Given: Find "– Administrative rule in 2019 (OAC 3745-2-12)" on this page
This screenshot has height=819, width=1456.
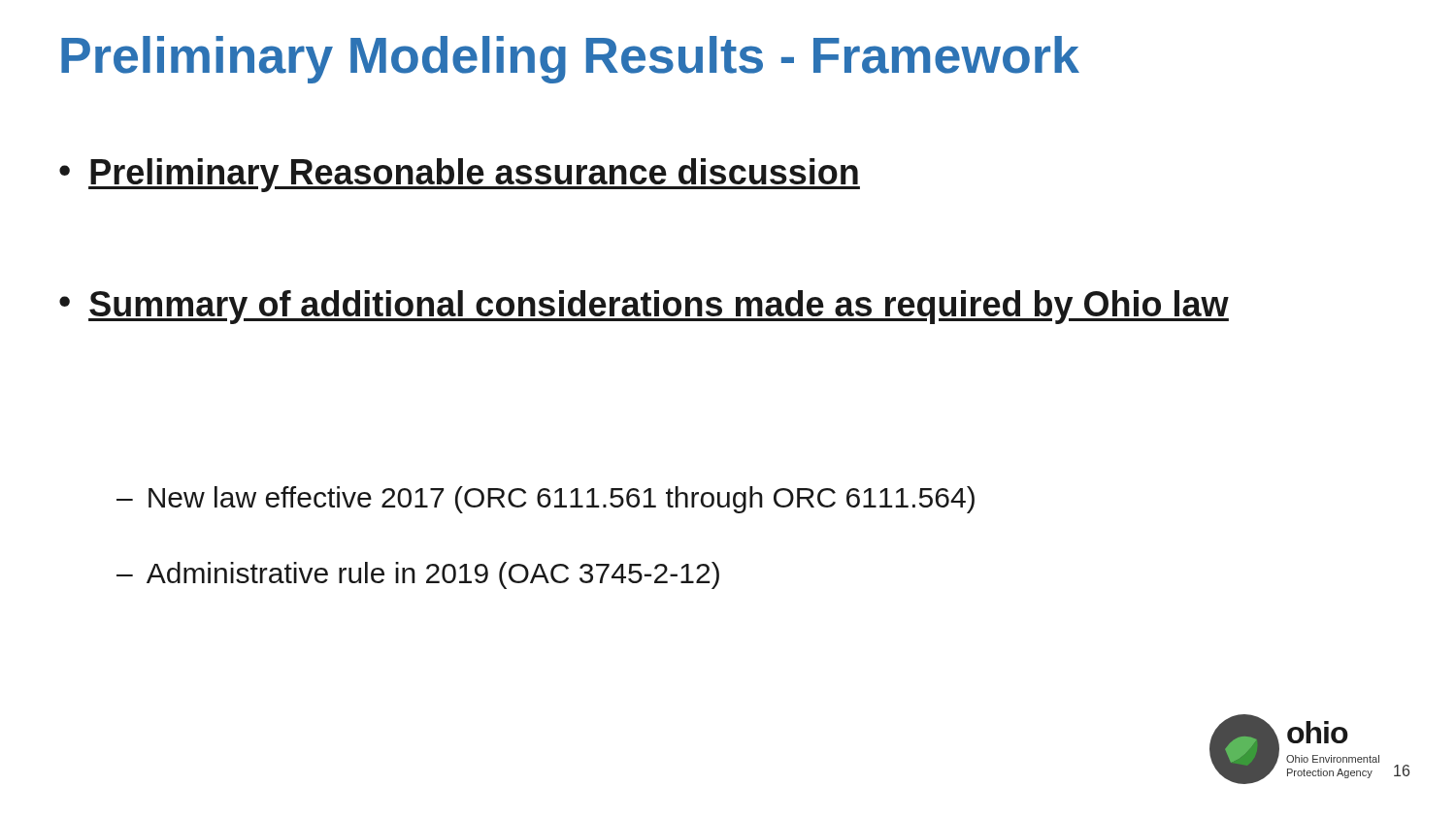Looking at the screenshot, I should 419,573.
